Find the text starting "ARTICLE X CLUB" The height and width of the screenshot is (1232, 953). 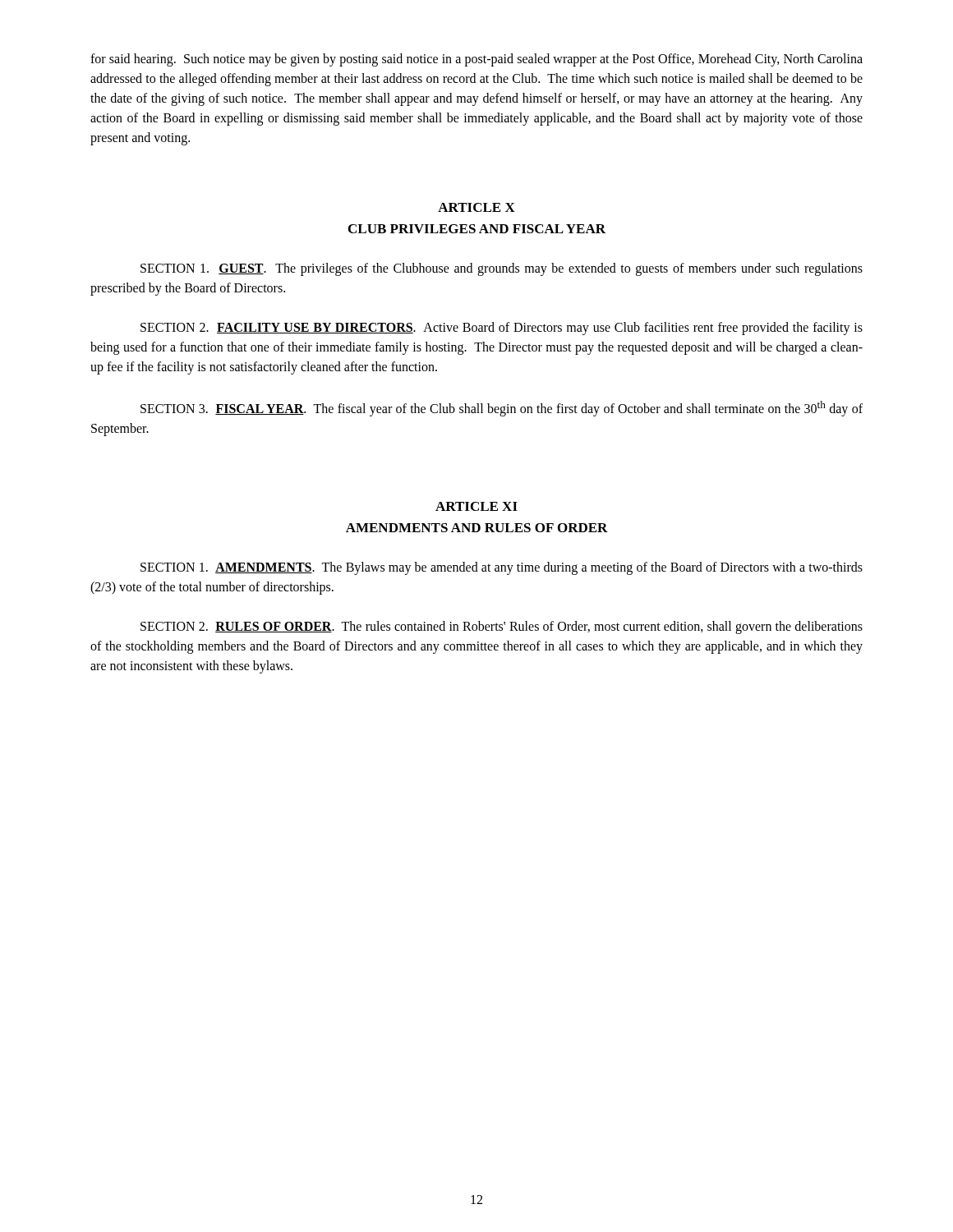[x=476, y=218]
